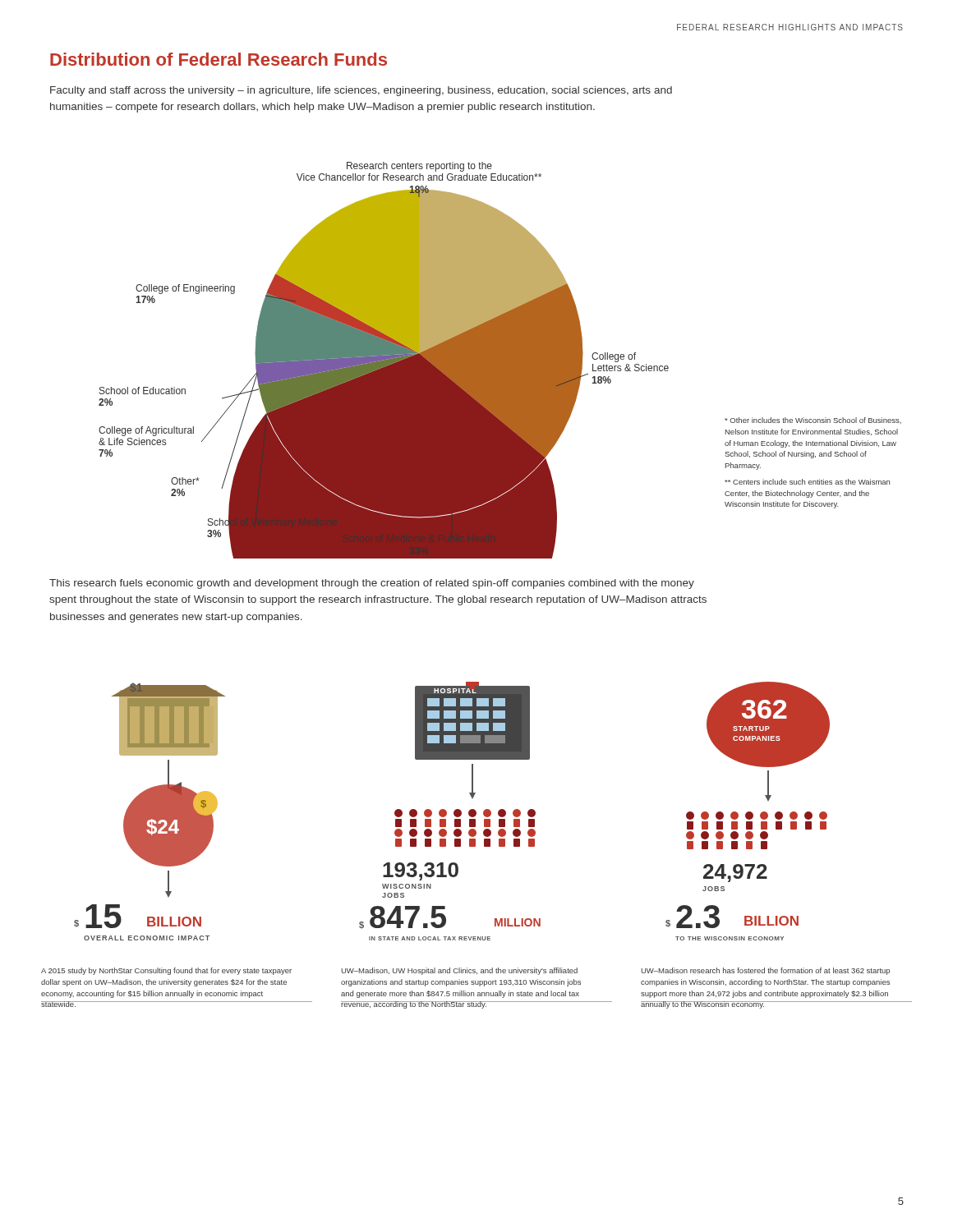The height and width of the screenshot is (1232, 953).
Task: Locate the caption containing "UW–Madison, UW Hospital and Clinics, and"
Action: tap(461, 987)
